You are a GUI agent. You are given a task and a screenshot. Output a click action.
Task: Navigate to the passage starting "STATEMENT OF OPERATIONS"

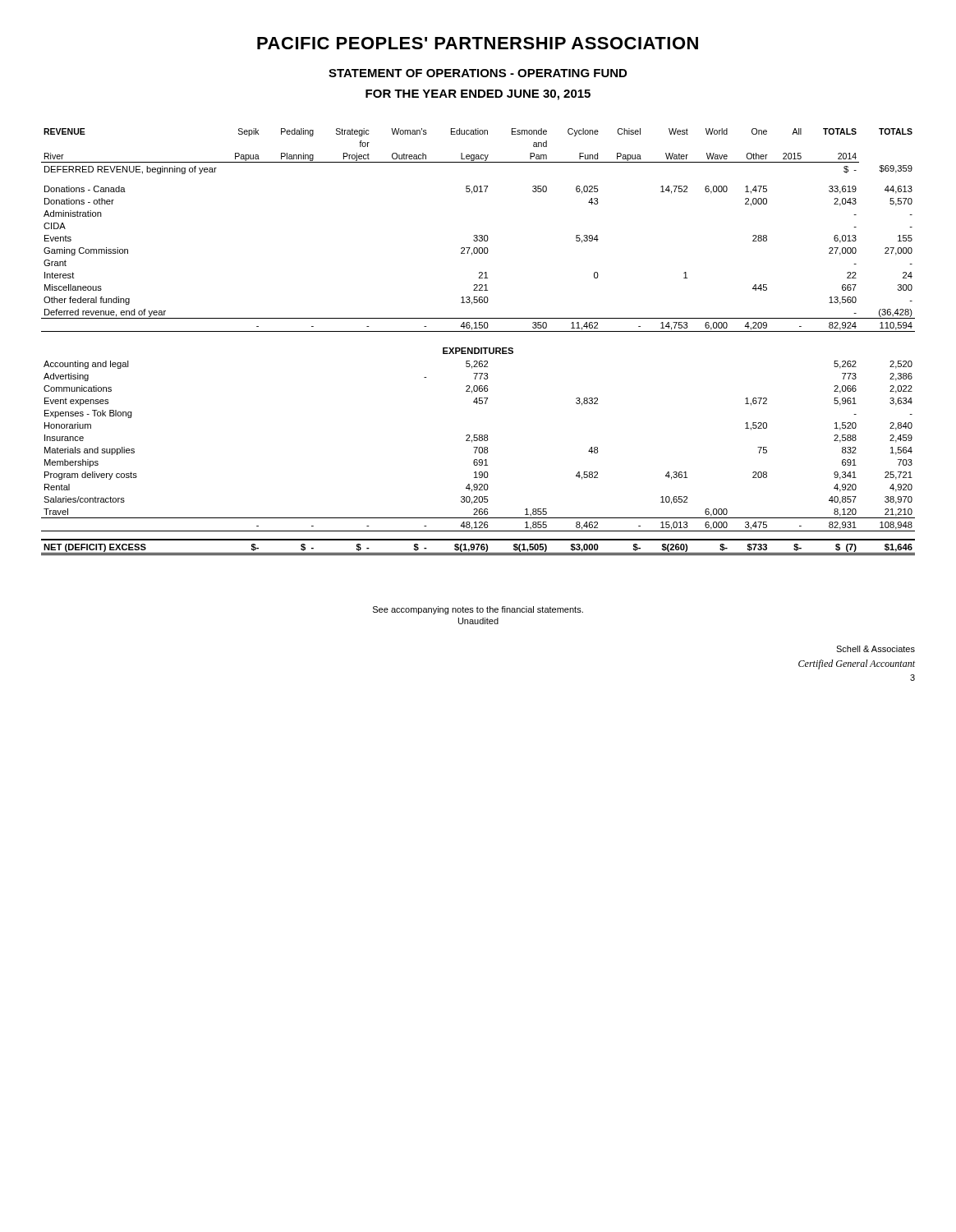point(478,73)
